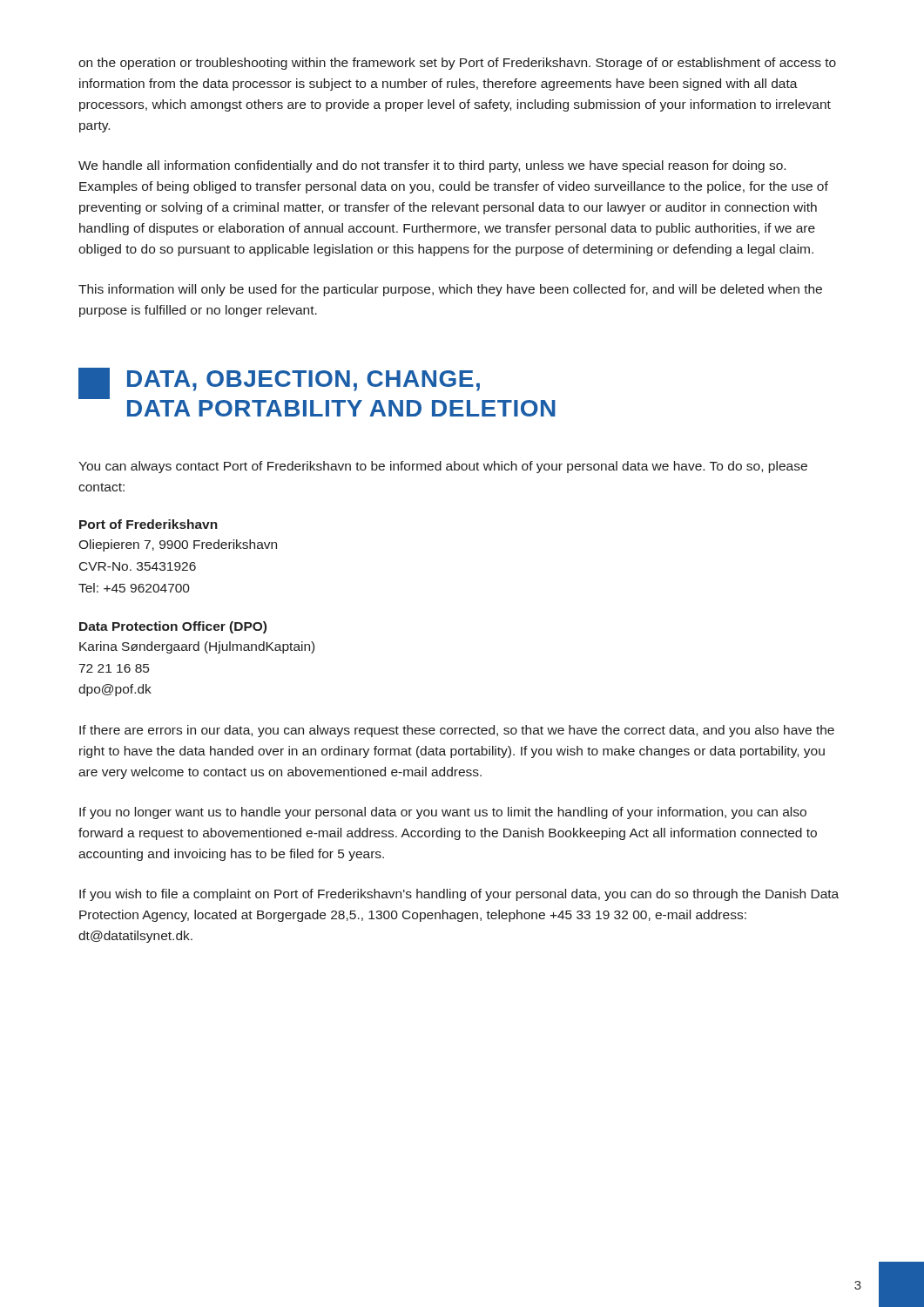This screenshot has width=924, height=1307.
Task: Select the text block starting "If you wish to"
Action: (459, 915)
